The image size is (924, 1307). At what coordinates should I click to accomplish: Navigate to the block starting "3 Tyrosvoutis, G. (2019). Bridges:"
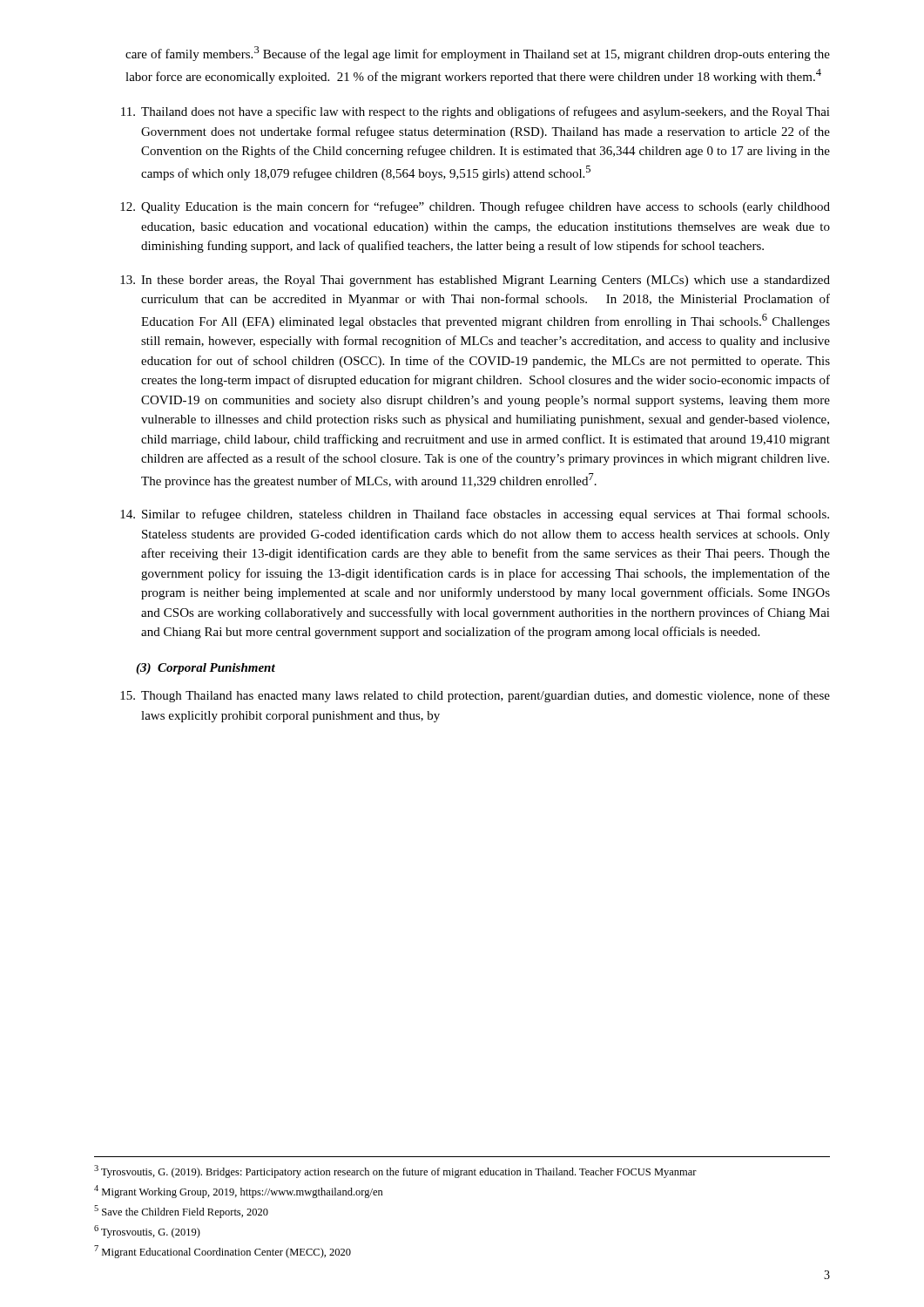[395, 1171]
